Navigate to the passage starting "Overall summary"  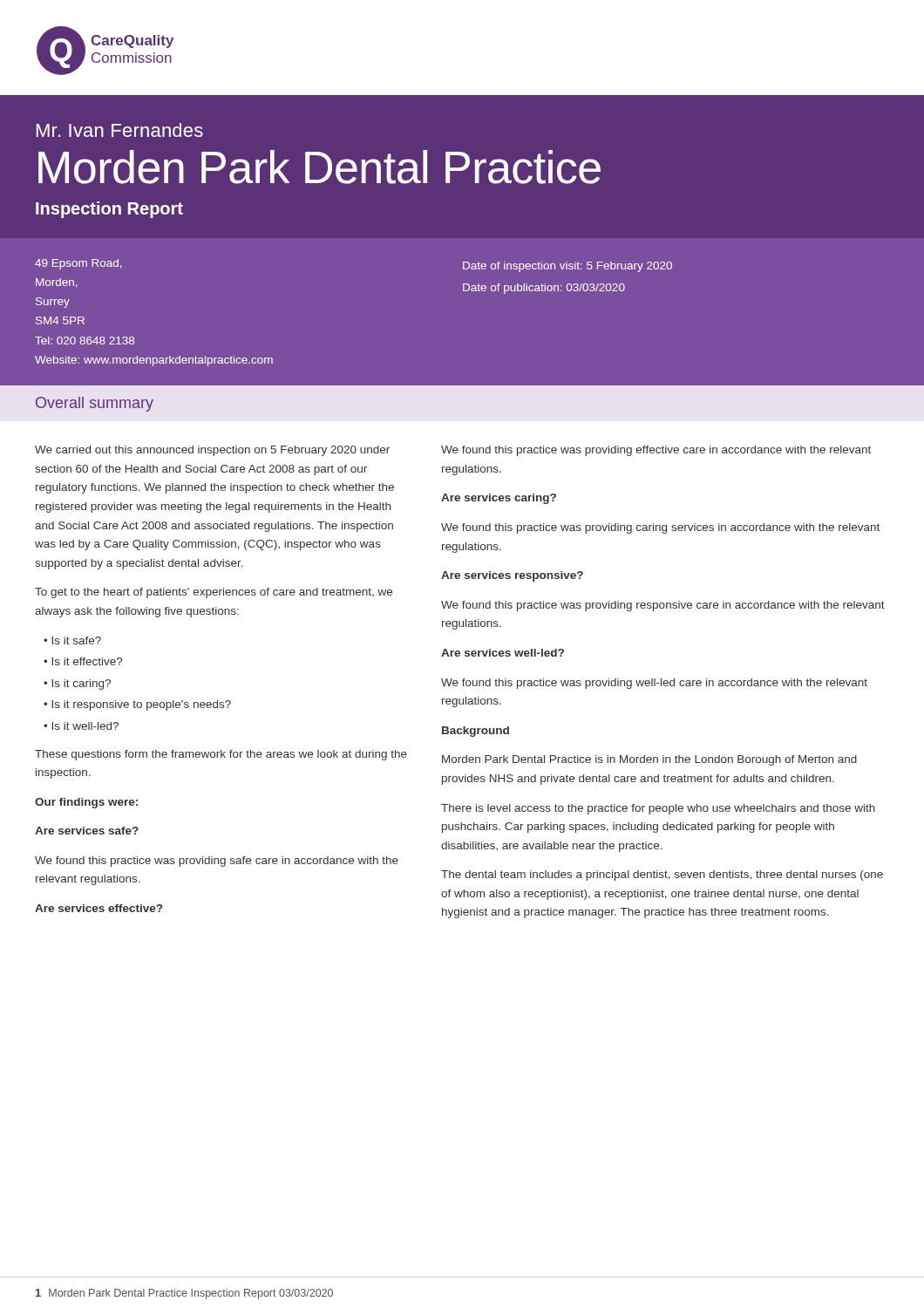point(95,404)
